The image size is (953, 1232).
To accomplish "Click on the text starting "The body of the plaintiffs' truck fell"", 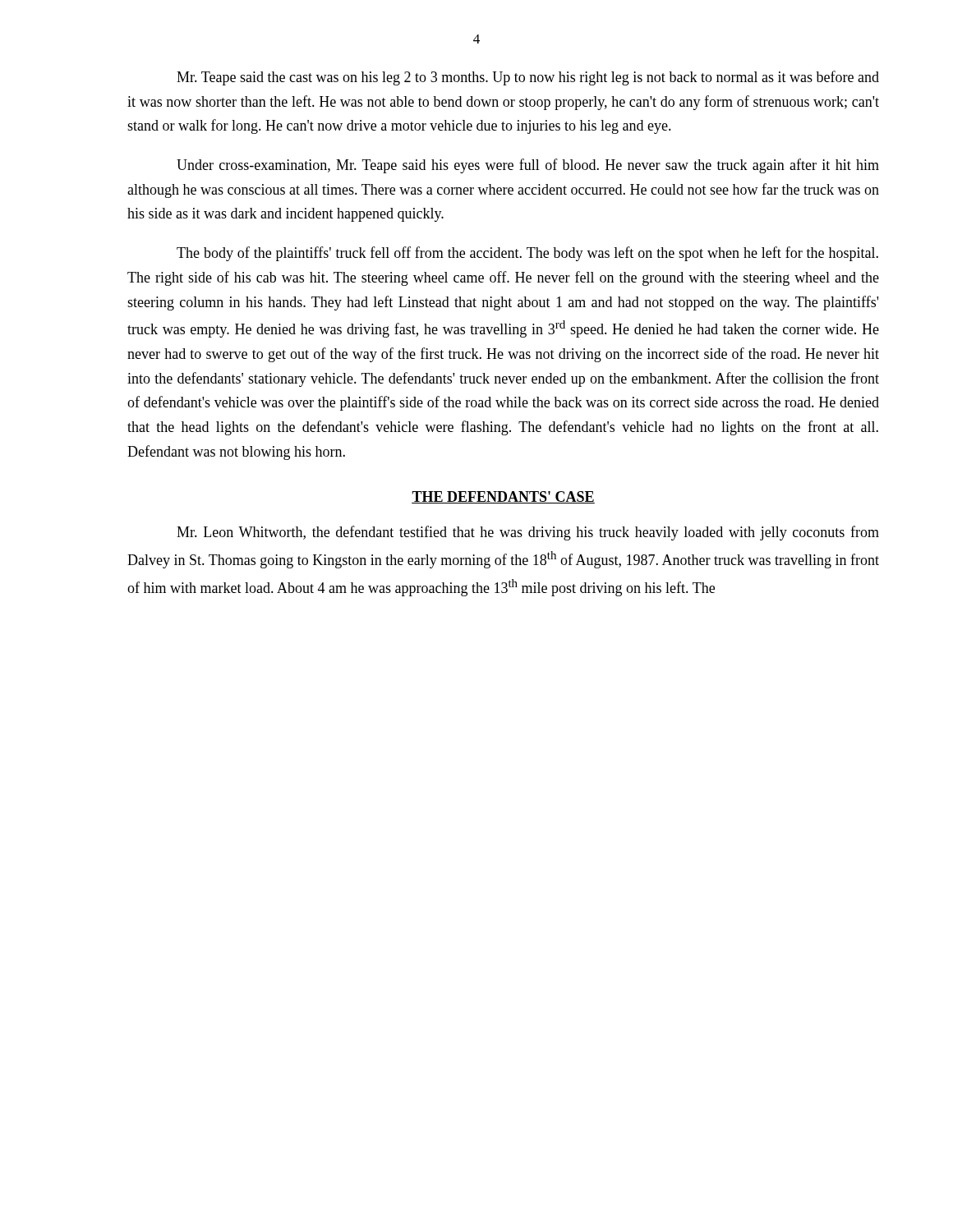I will click(x=503, y=352).
